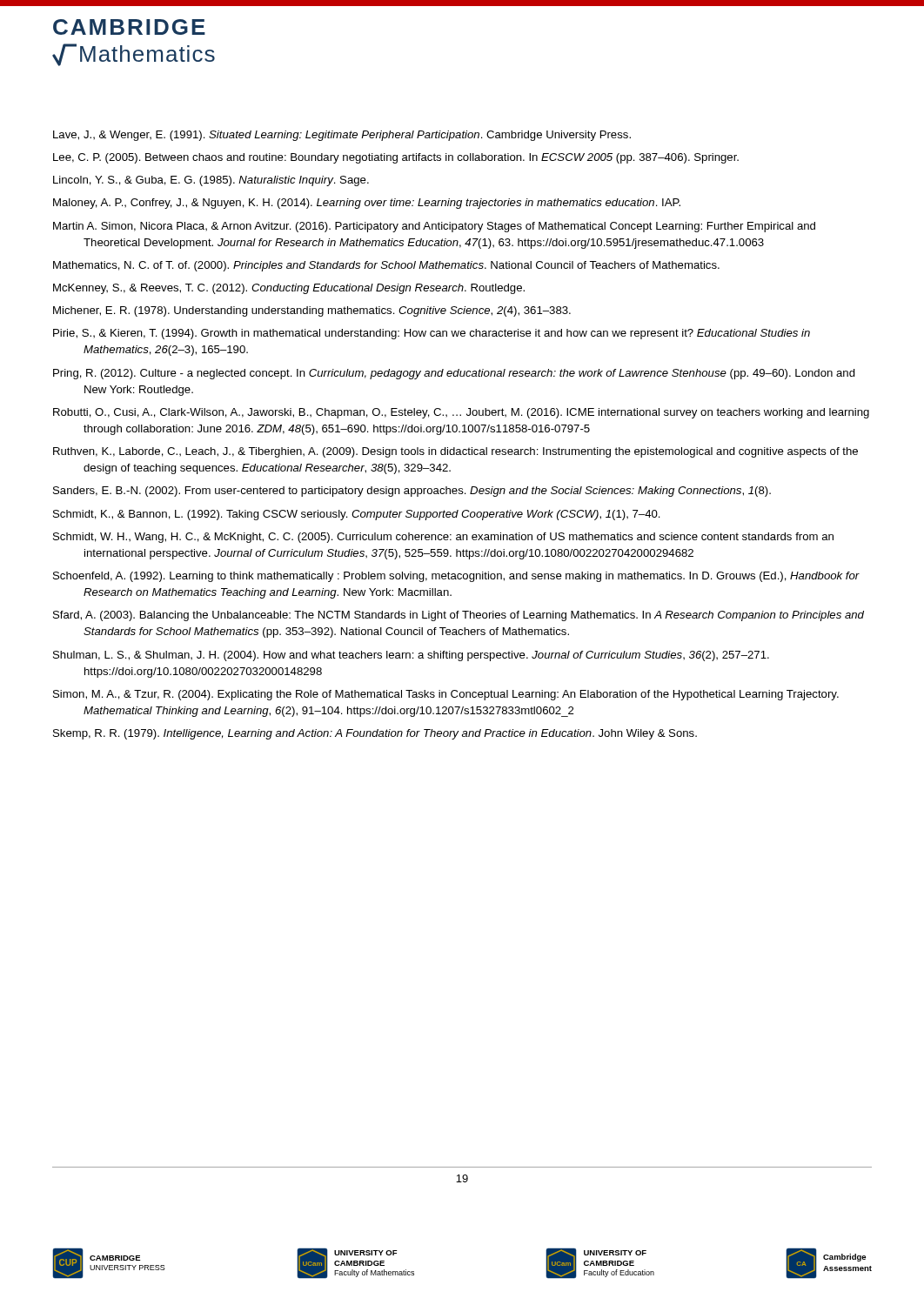Viewport: 924px width, 1305px height.
Task: Where is the passage that starts "Schmidt, W. H., Wang, H. C., &"?
Action: (x=443, y=544)
